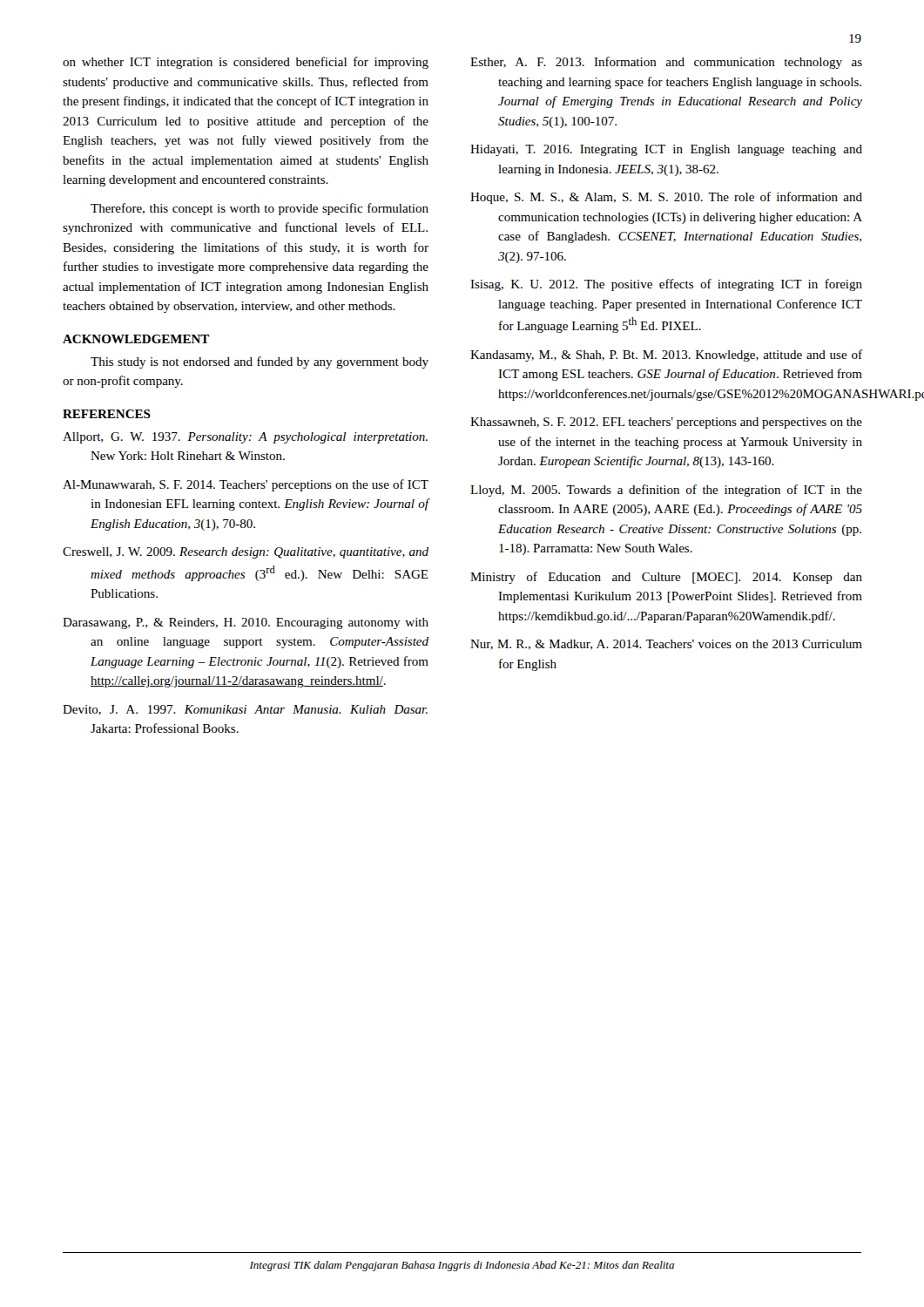Find the block on this page that starts "Creswell, J. W. 2009. Research design: Qualitative,"
The image size is (924, 1307).
pos(246,572)
